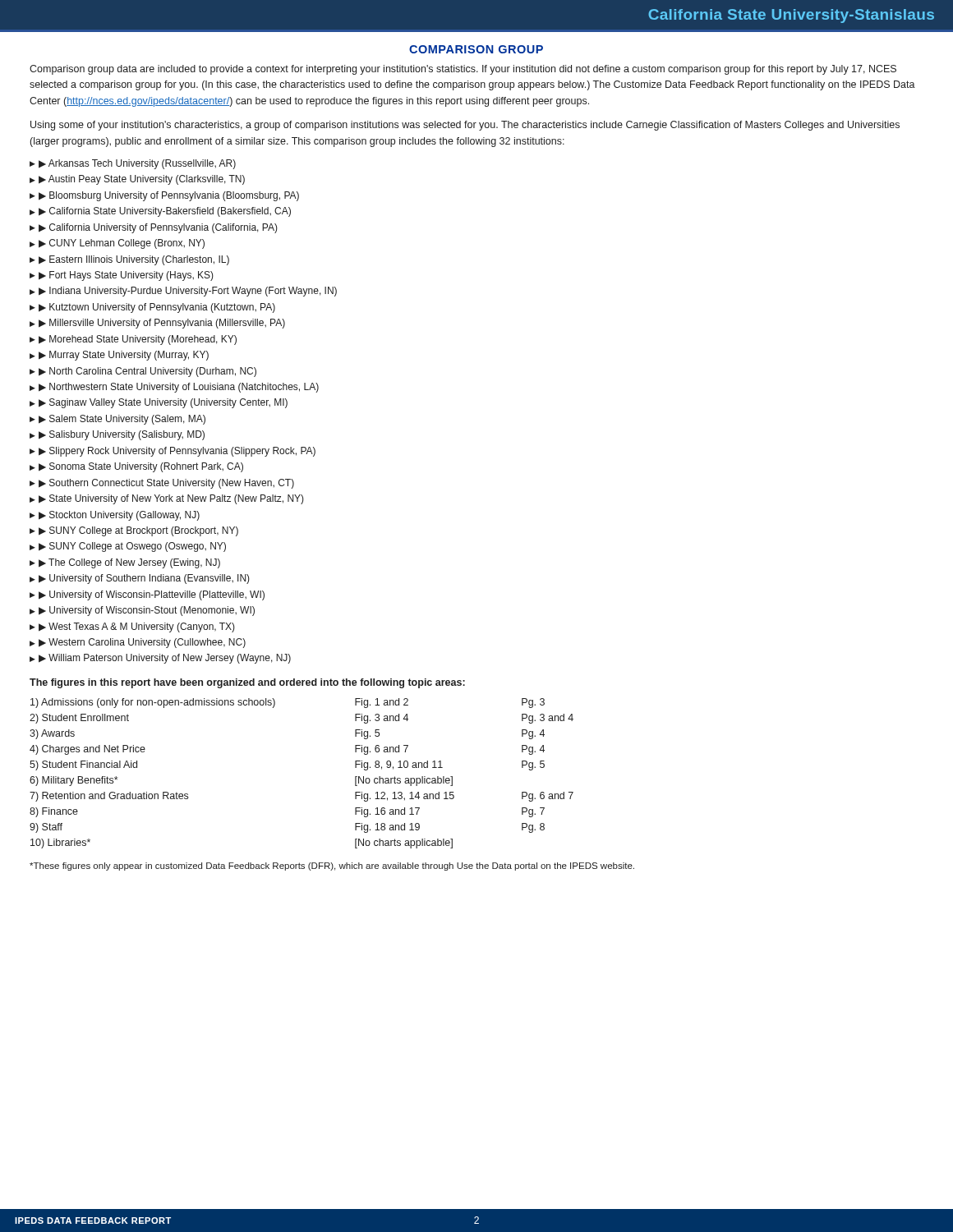Find the list item with the text "▶ University of Wisconsin-Stout (Menomonie, WI)"
Viewport: 953px width, 1232px height.
pos(147,610)
